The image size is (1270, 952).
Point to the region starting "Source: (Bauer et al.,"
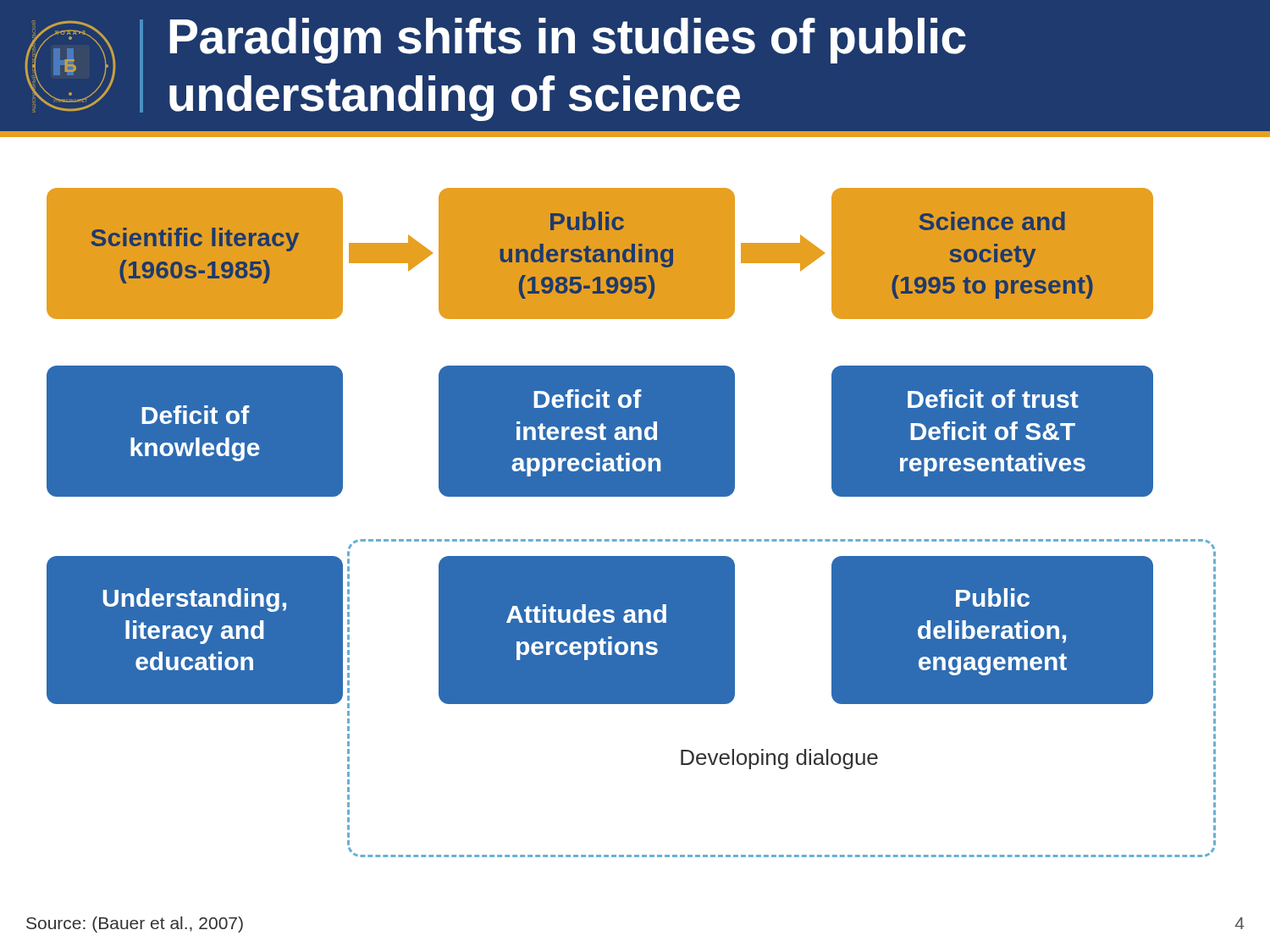click(x=135, y=923)
